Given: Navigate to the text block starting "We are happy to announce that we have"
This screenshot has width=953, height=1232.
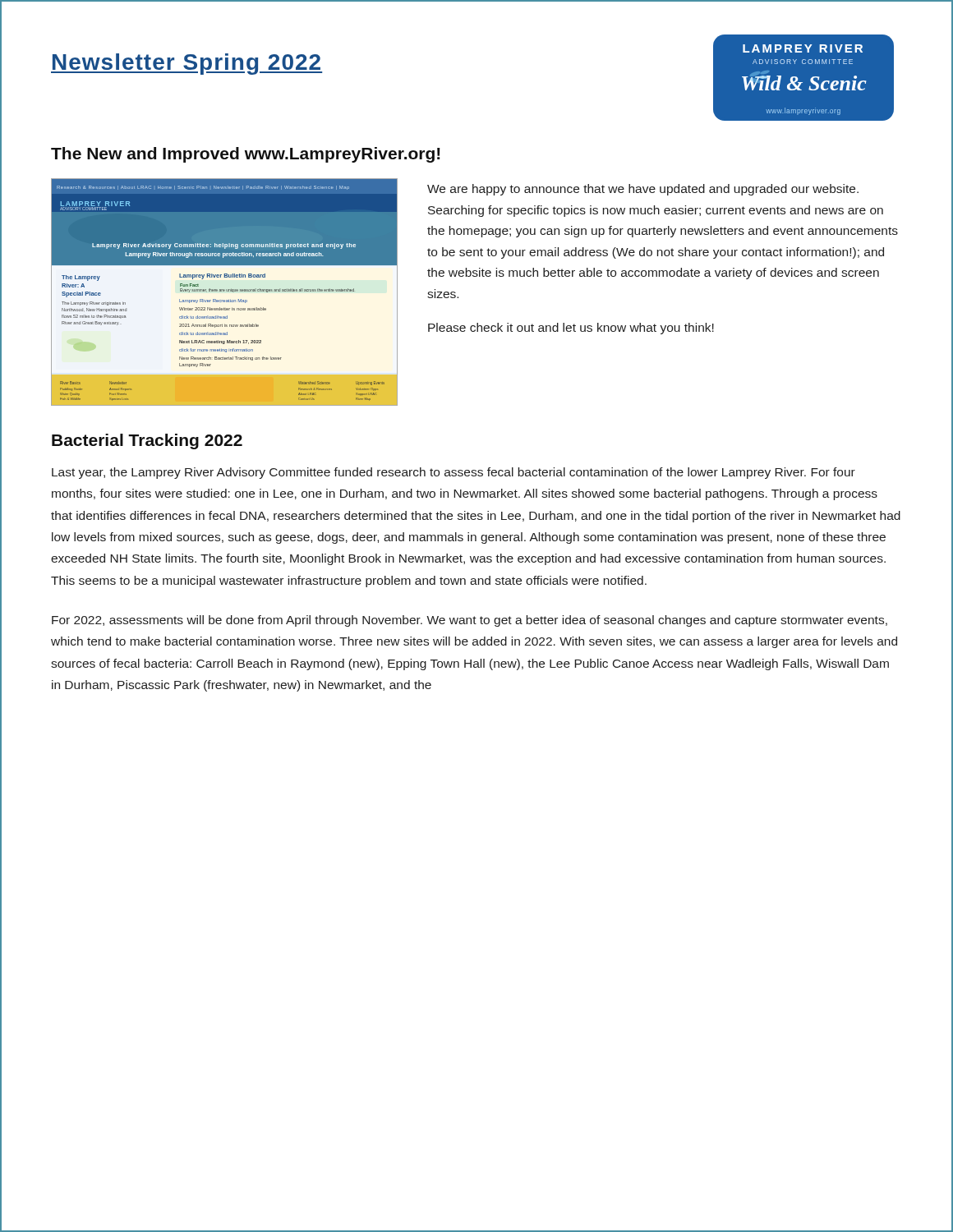Looking at the screenshot, I should pyautogui.click(x=665, y=258).
